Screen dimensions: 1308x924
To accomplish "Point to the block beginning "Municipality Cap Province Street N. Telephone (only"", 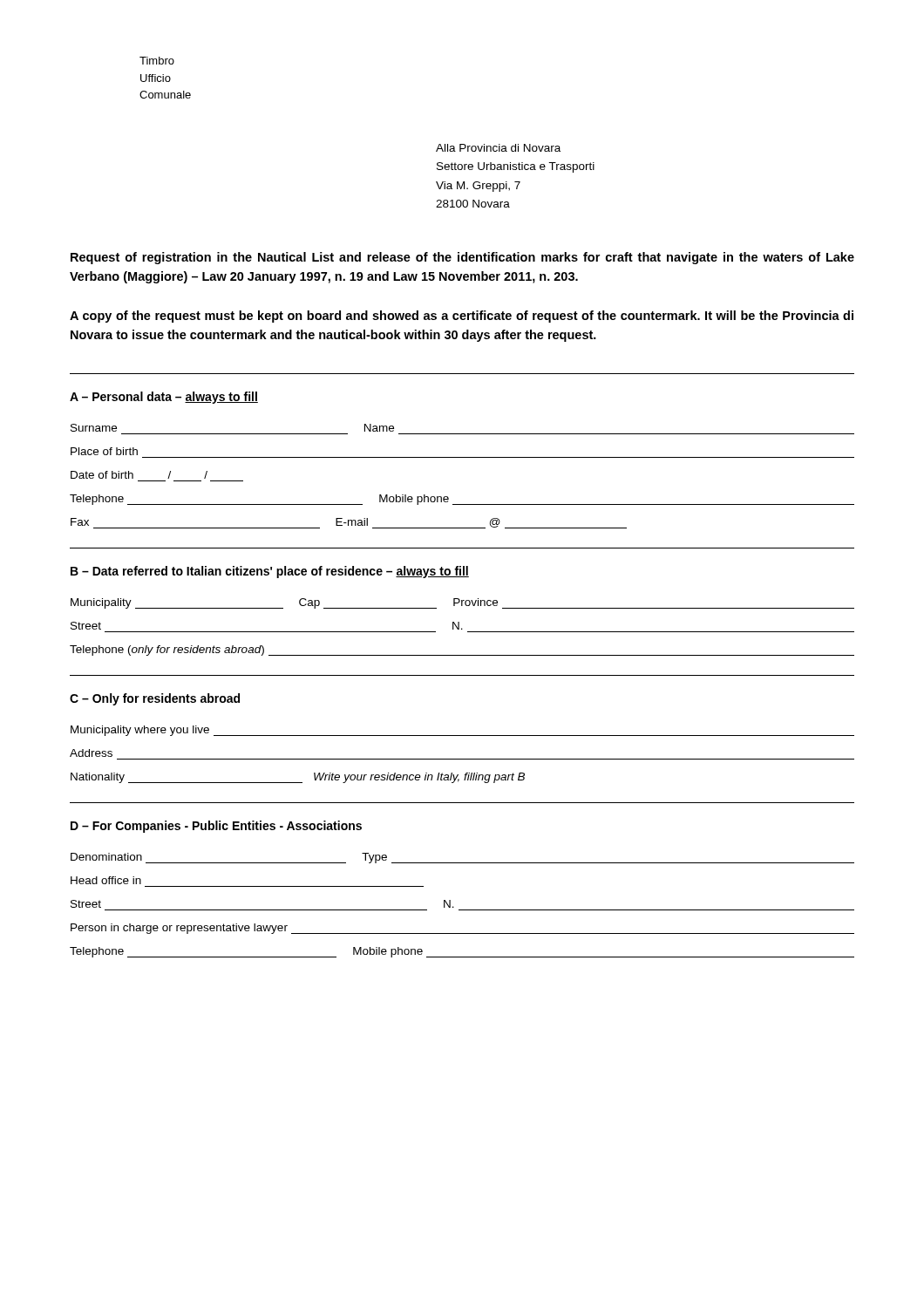I will click(x=462, y=625).
